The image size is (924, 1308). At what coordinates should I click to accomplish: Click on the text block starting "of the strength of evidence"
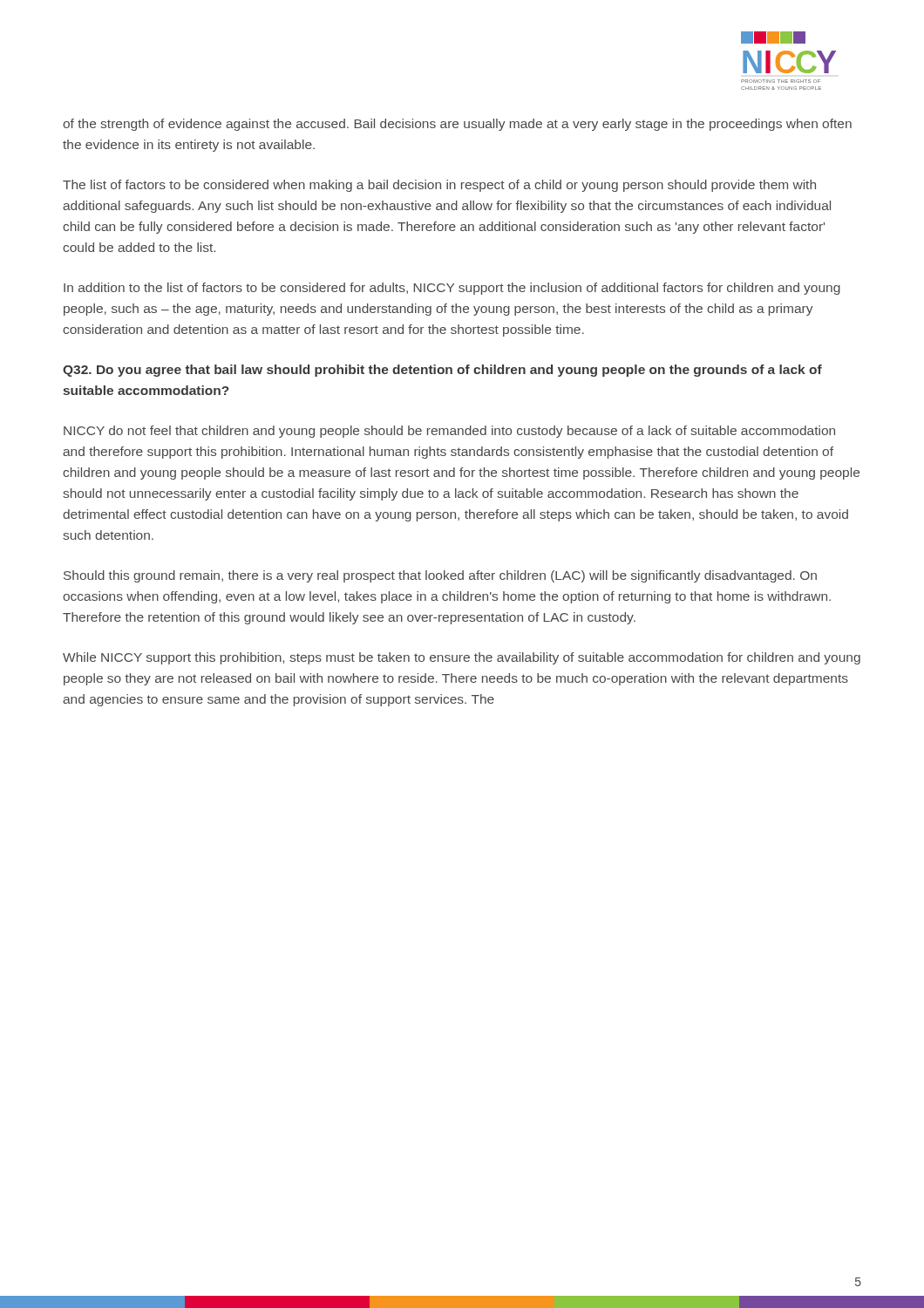pos(457,134)
